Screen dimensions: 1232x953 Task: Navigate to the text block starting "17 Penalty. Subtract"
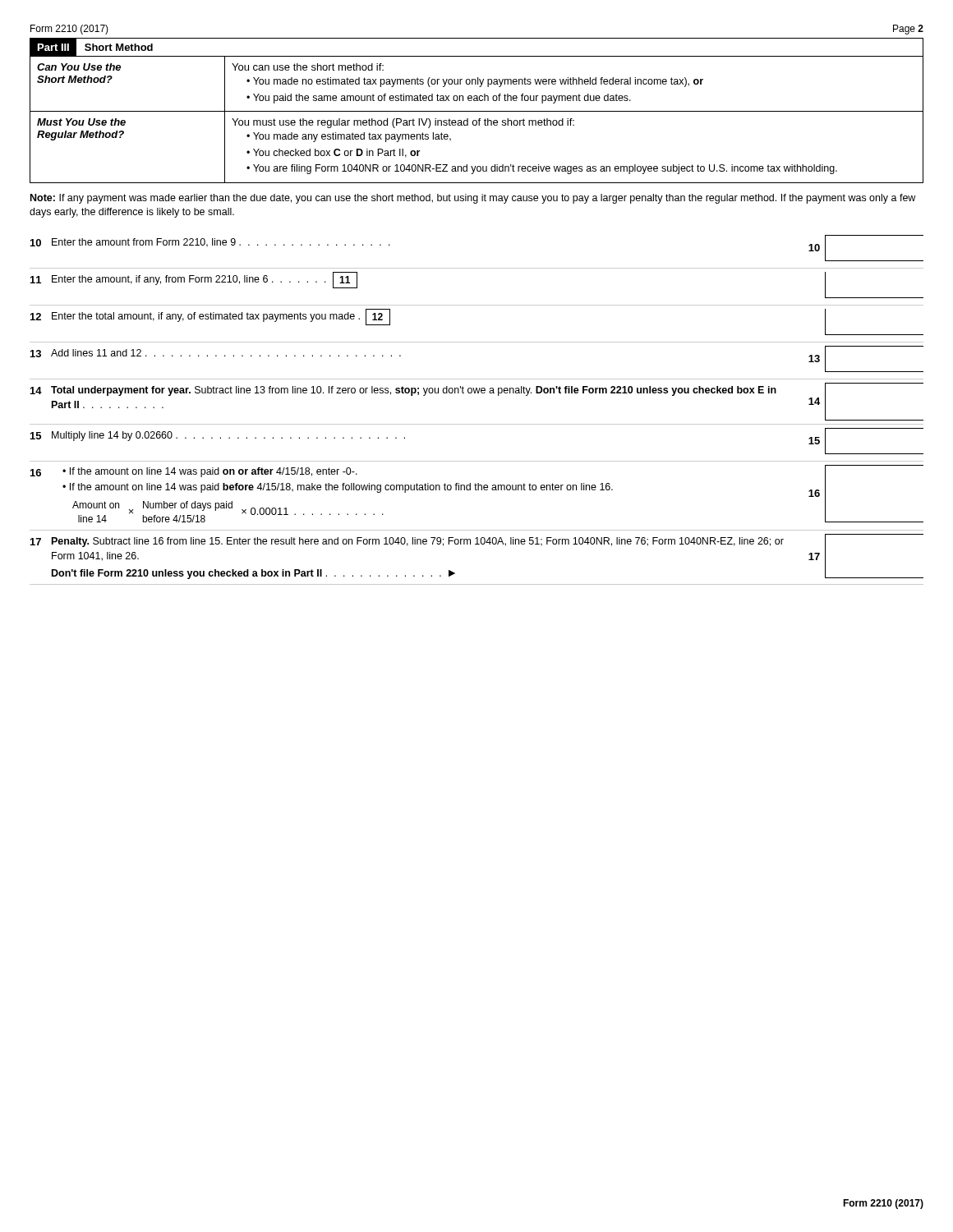tap(476, 557)
